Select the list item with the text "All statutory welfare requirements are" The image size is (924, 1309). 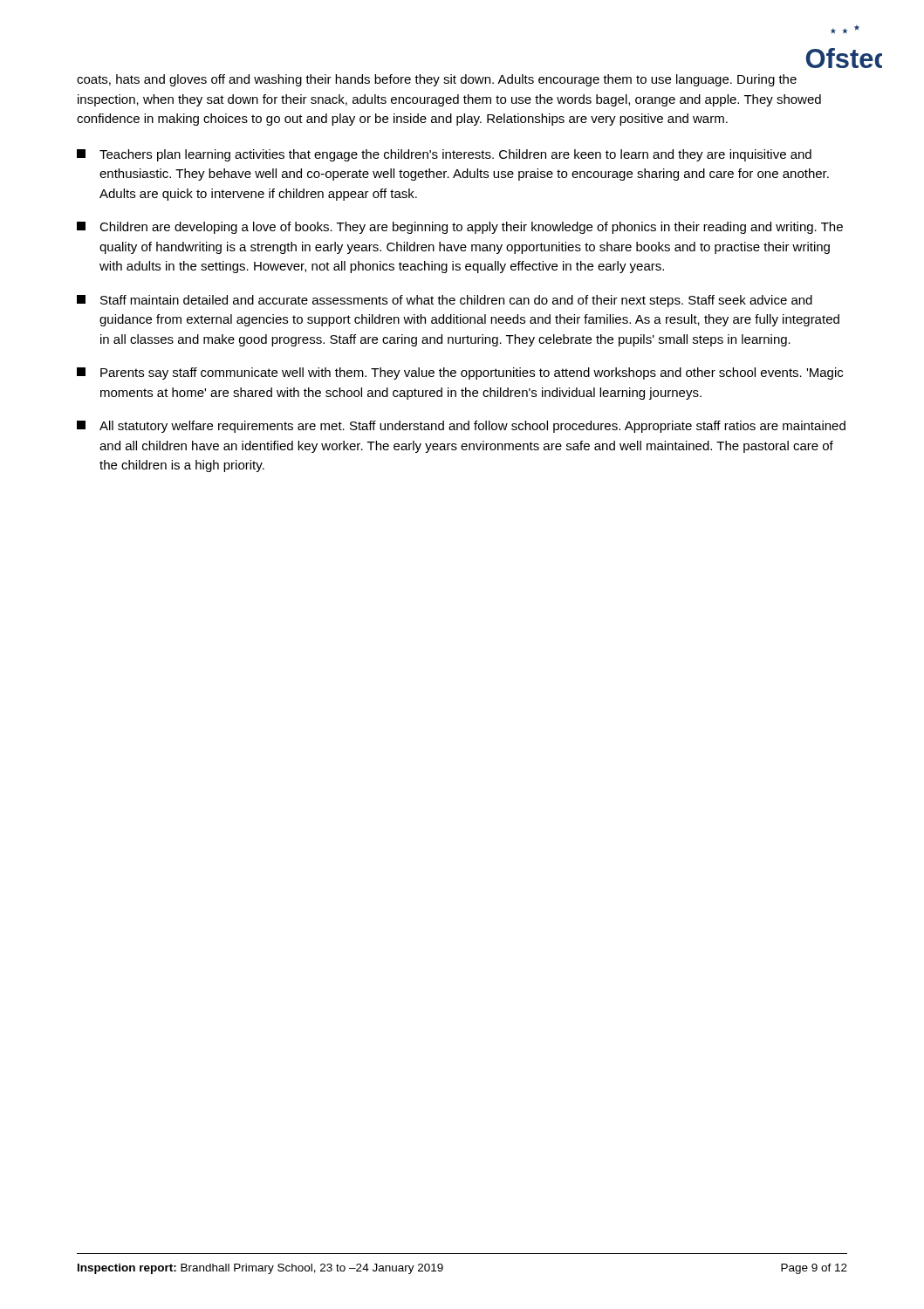pyautogui.click(x=462, y=446)
